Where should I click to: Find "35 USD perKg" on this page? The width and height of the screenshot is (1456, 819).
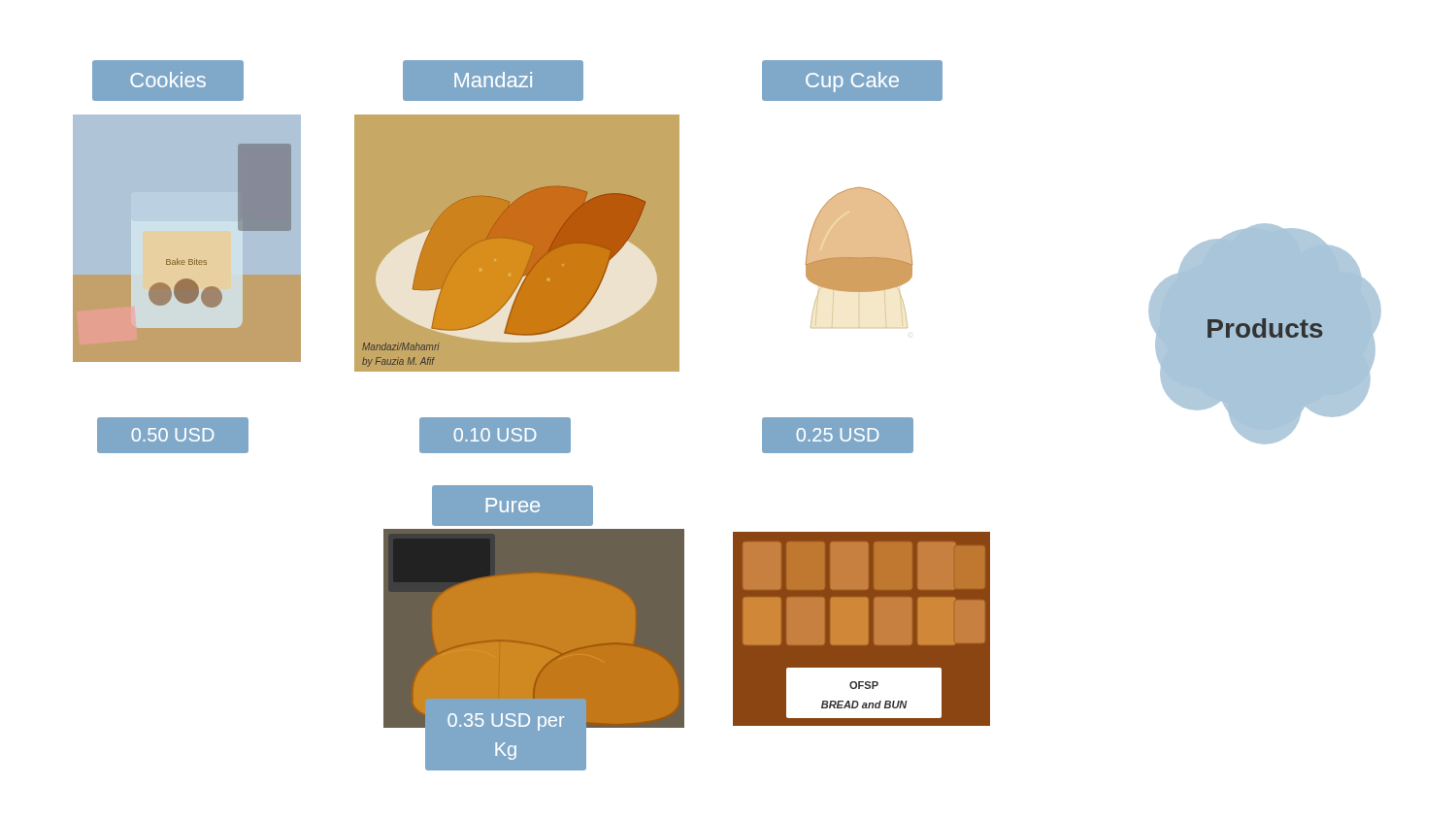[506, 735]
